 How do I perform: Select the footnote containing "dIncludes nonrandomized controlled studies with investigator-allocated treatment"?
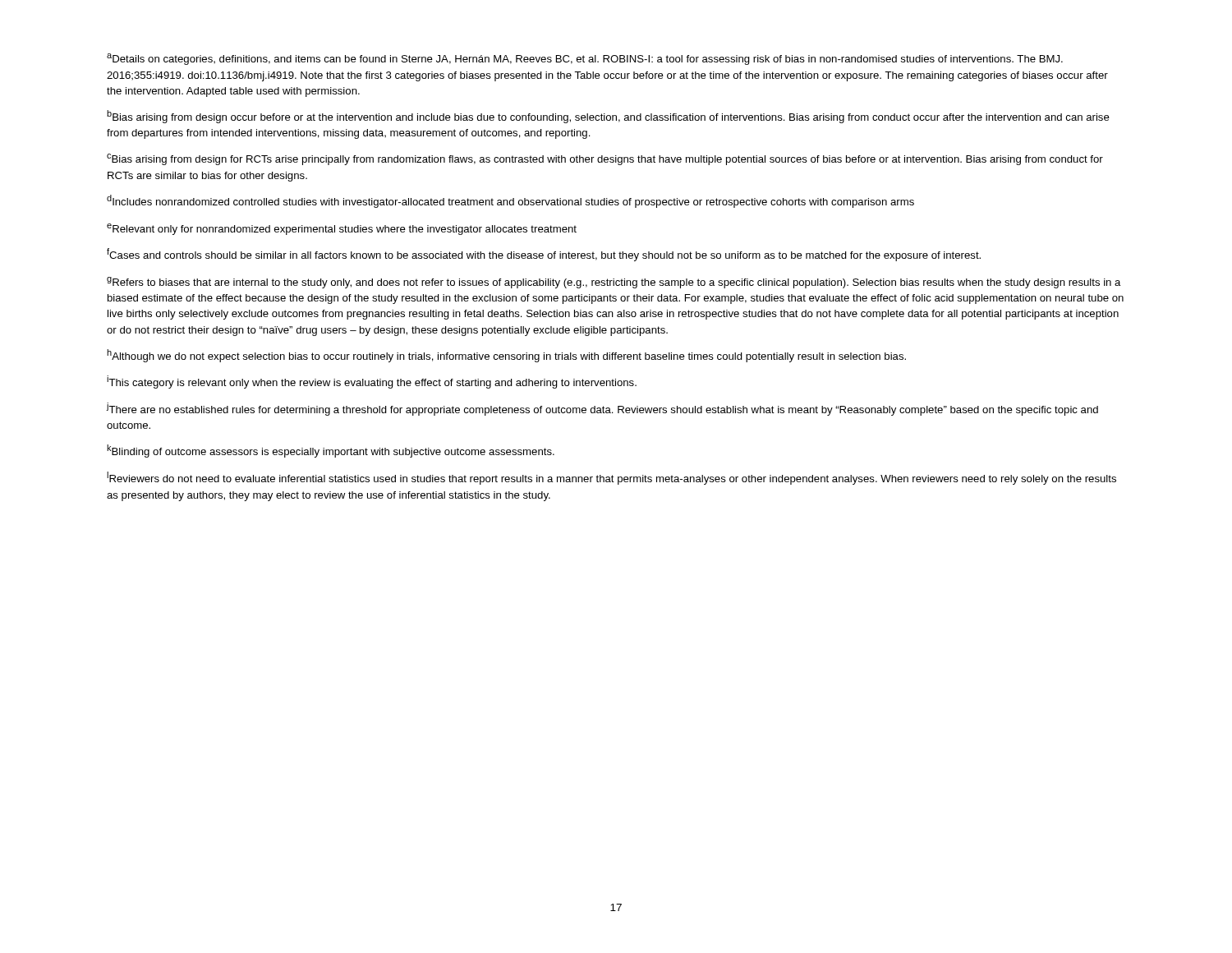pyautogui.click(x=511, y=201)
